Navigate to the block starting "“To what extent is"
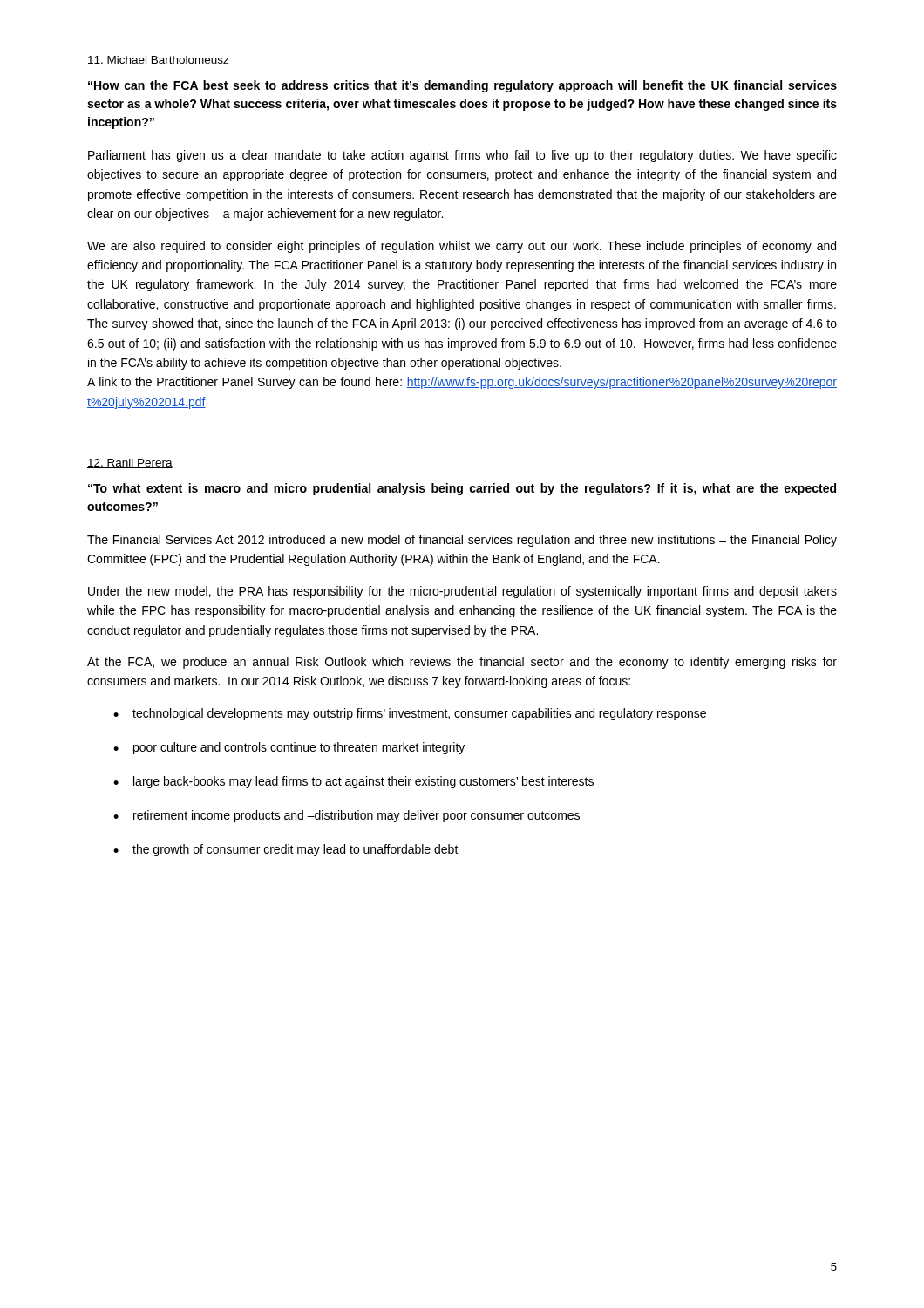 462,498
